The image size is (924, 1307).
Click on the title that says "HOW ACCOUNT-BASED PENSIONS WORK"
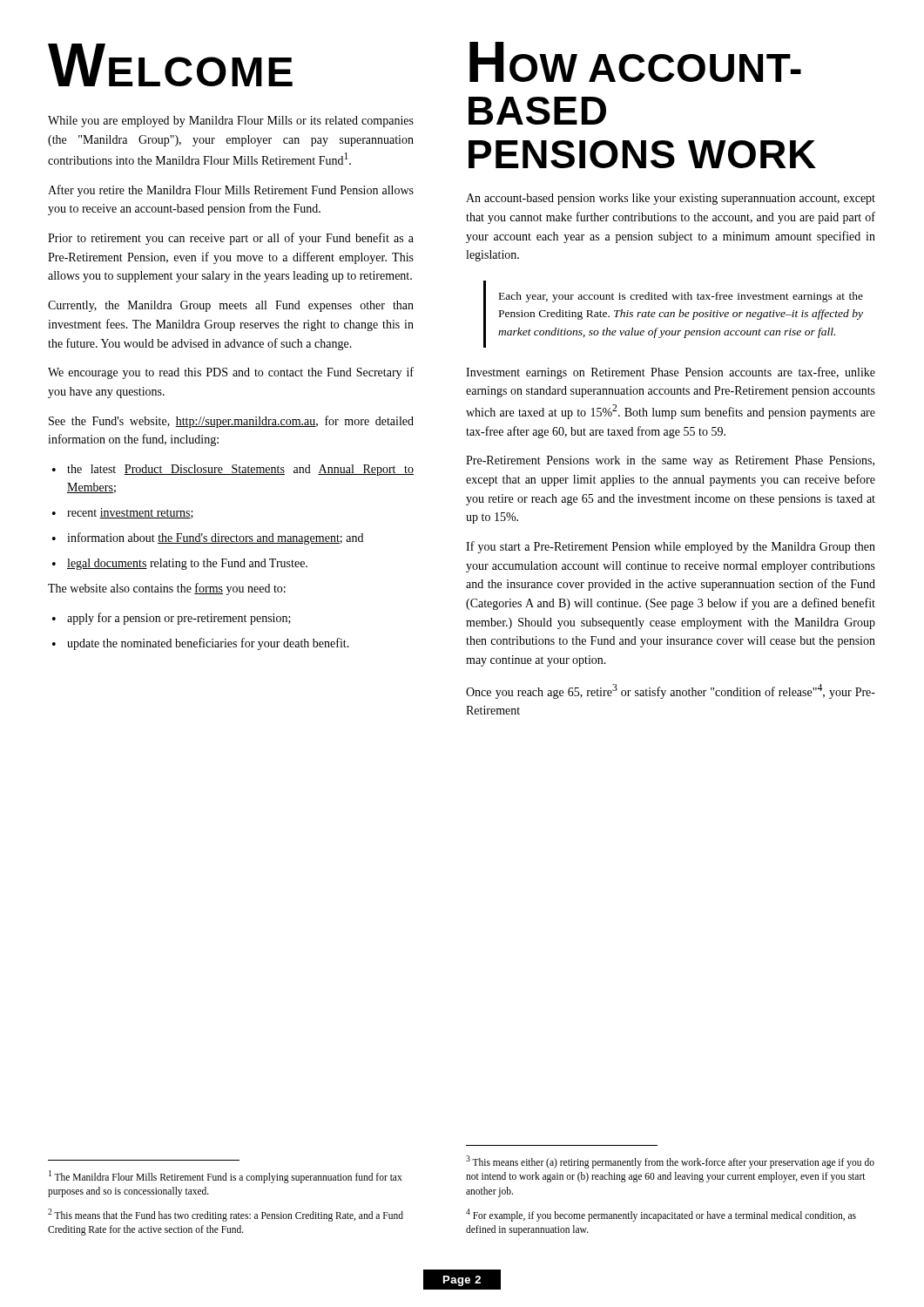pyautogui.click(x=635, y=62)
